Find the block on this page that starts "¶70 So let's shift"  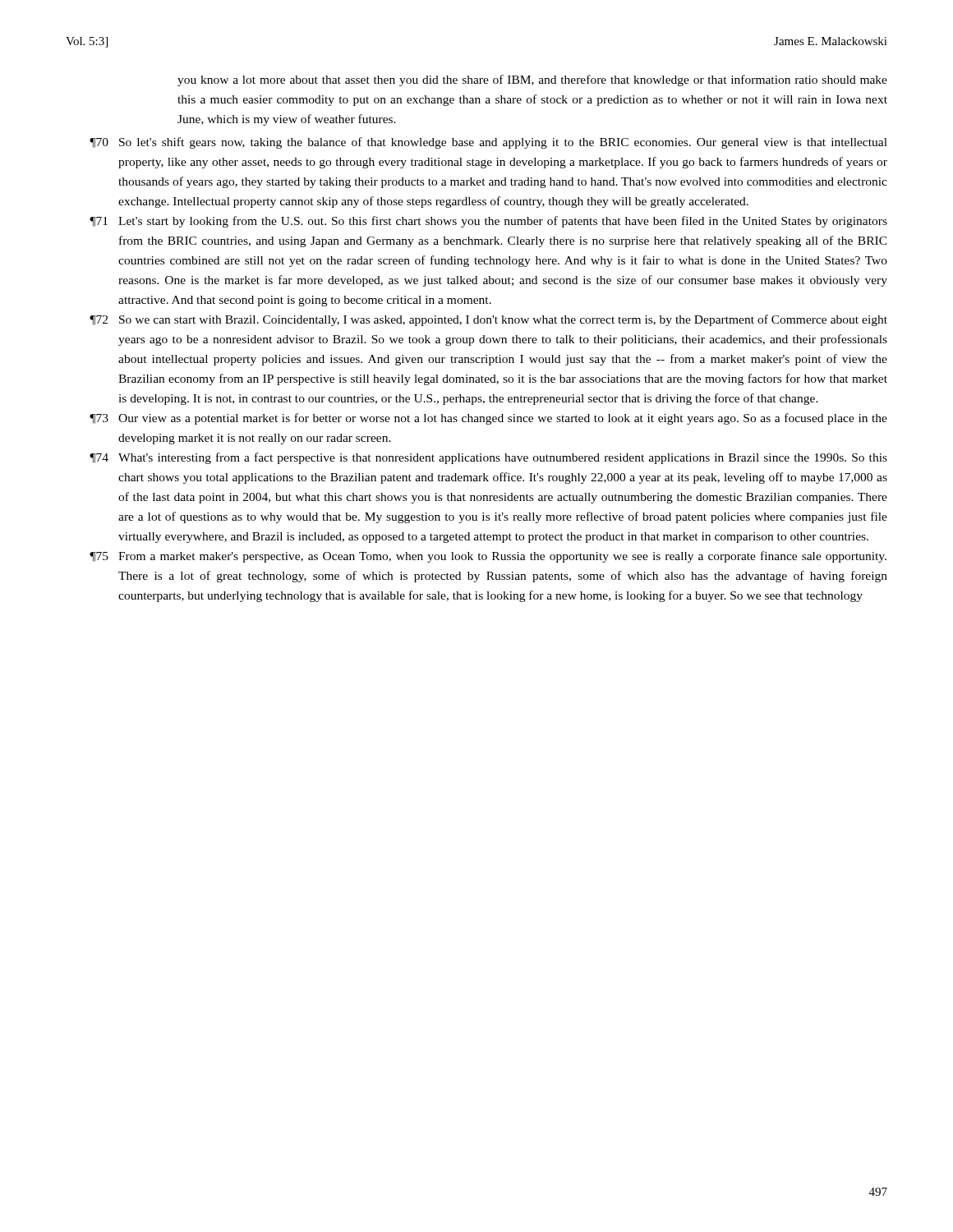pos(476,172)
